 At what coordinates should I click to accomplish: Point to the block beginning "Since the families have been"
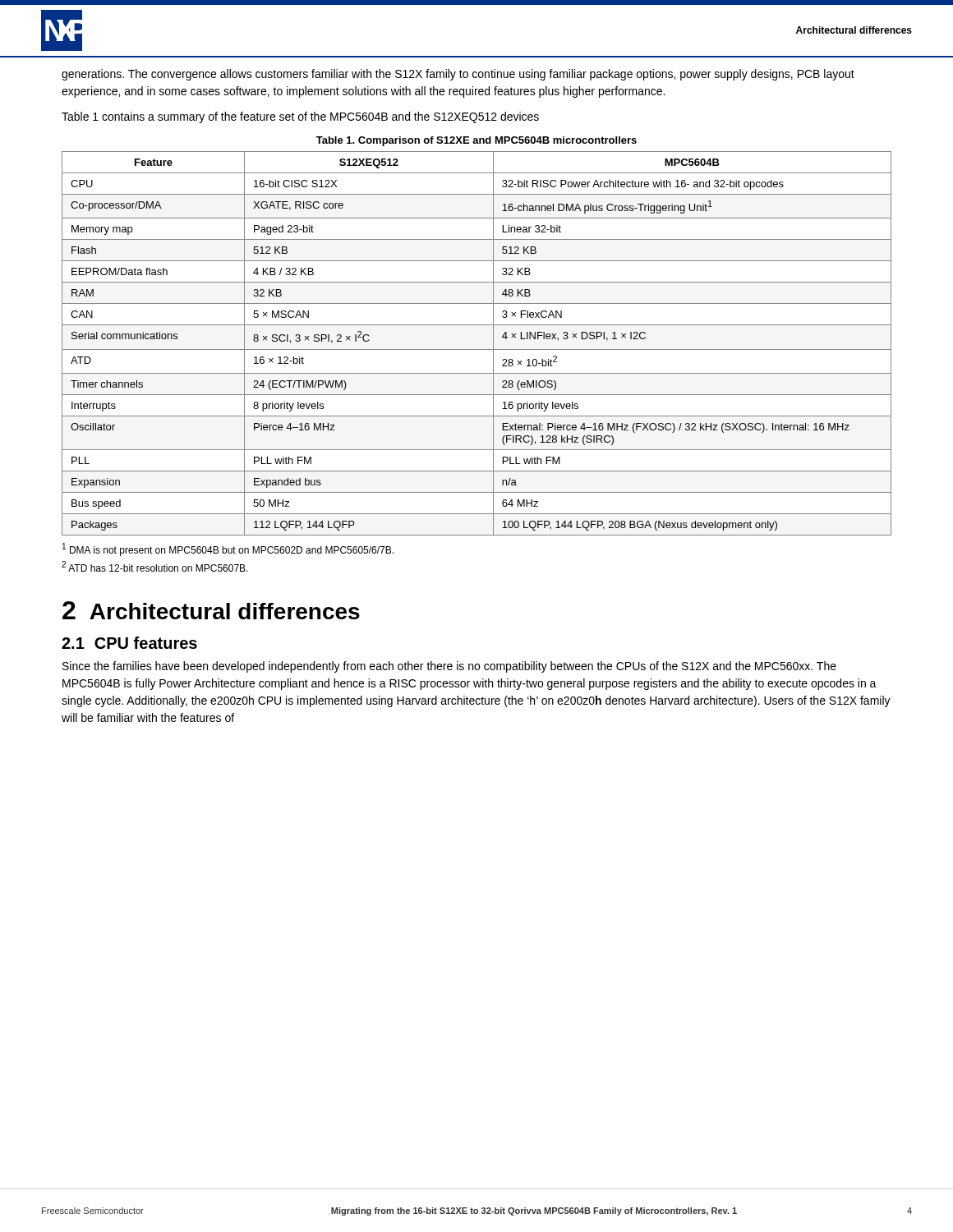[476, 692]
